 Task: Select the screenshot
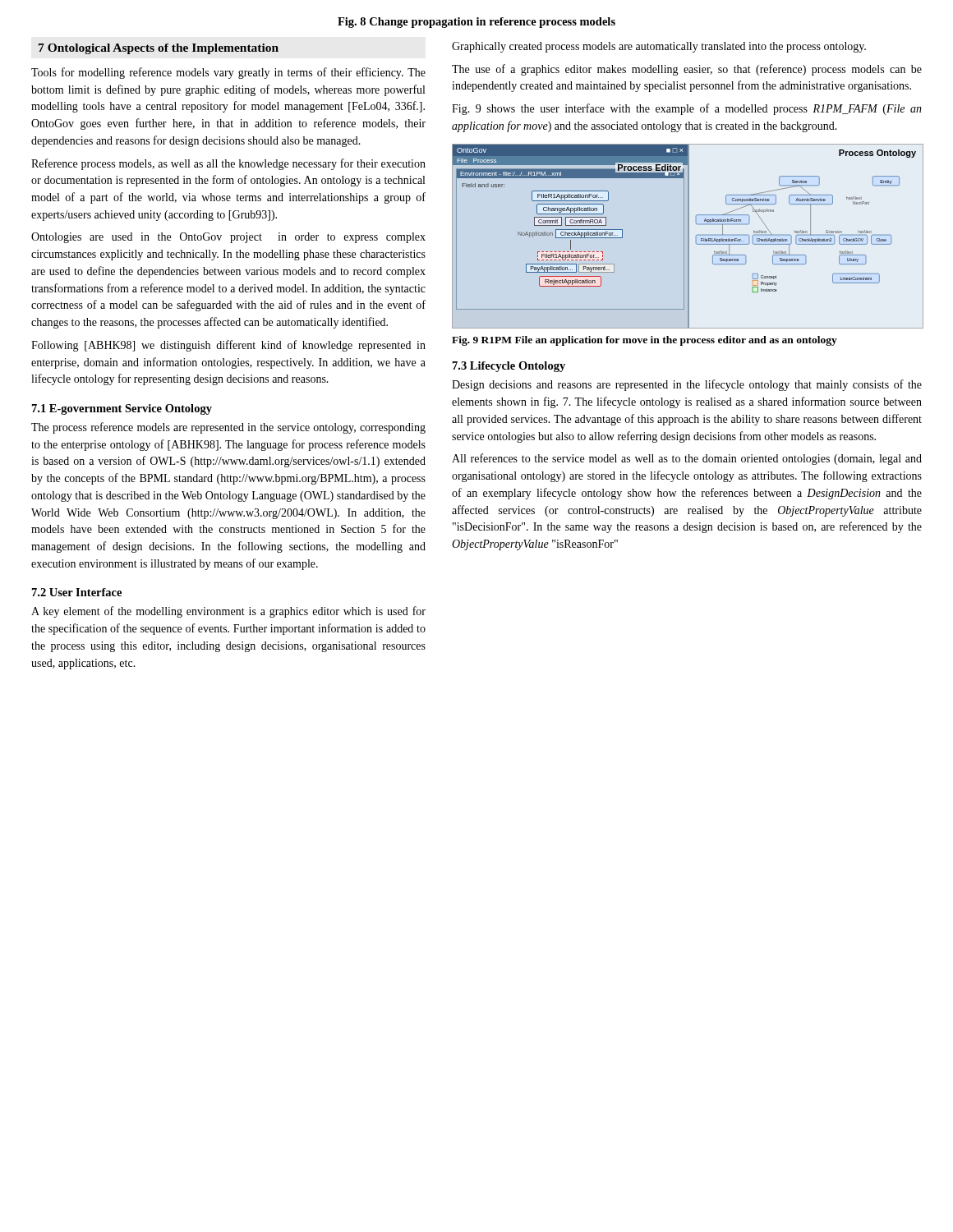tap(688, 236)
